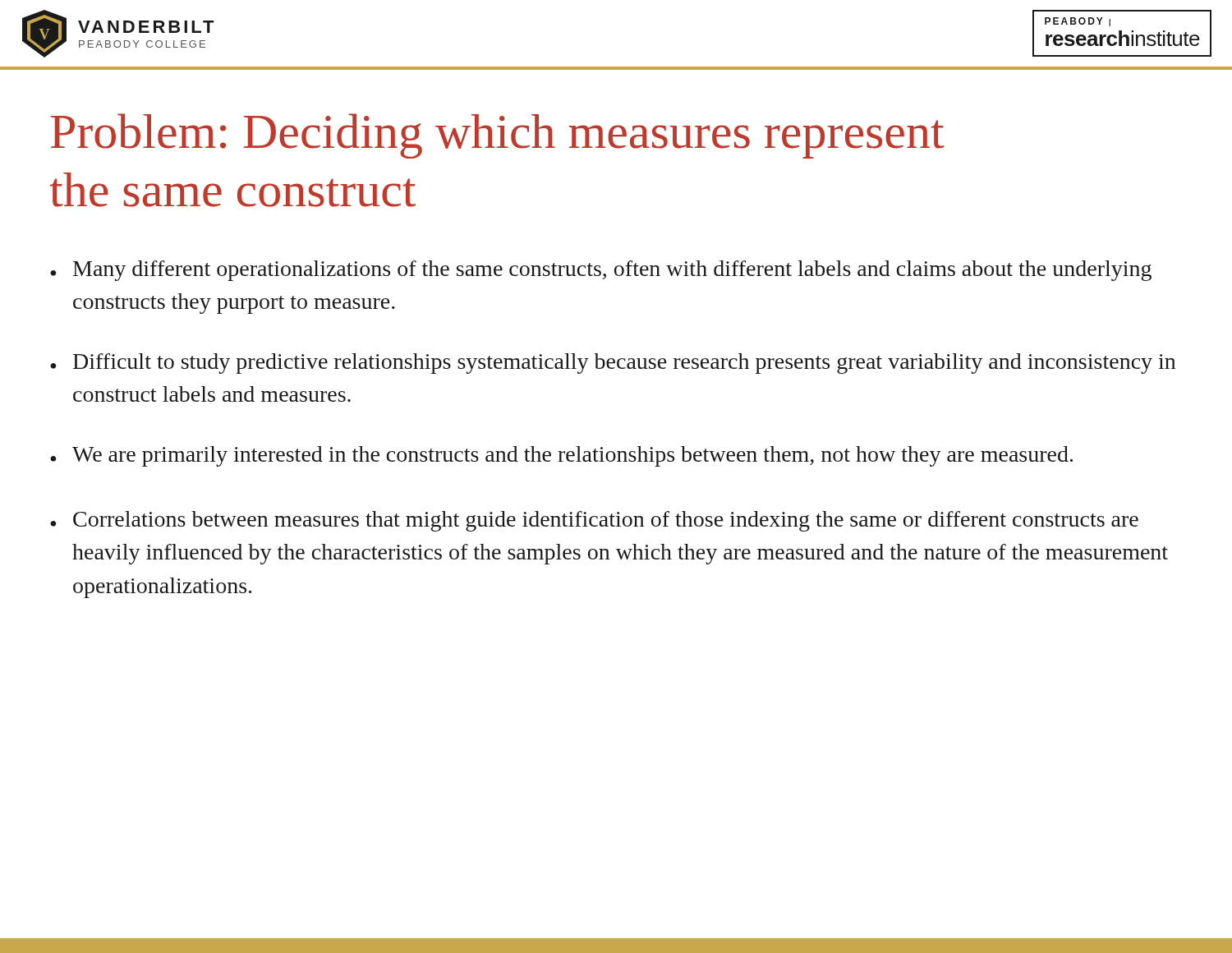Navigate to the text block starting "• Correlations between"

point(616,552)
